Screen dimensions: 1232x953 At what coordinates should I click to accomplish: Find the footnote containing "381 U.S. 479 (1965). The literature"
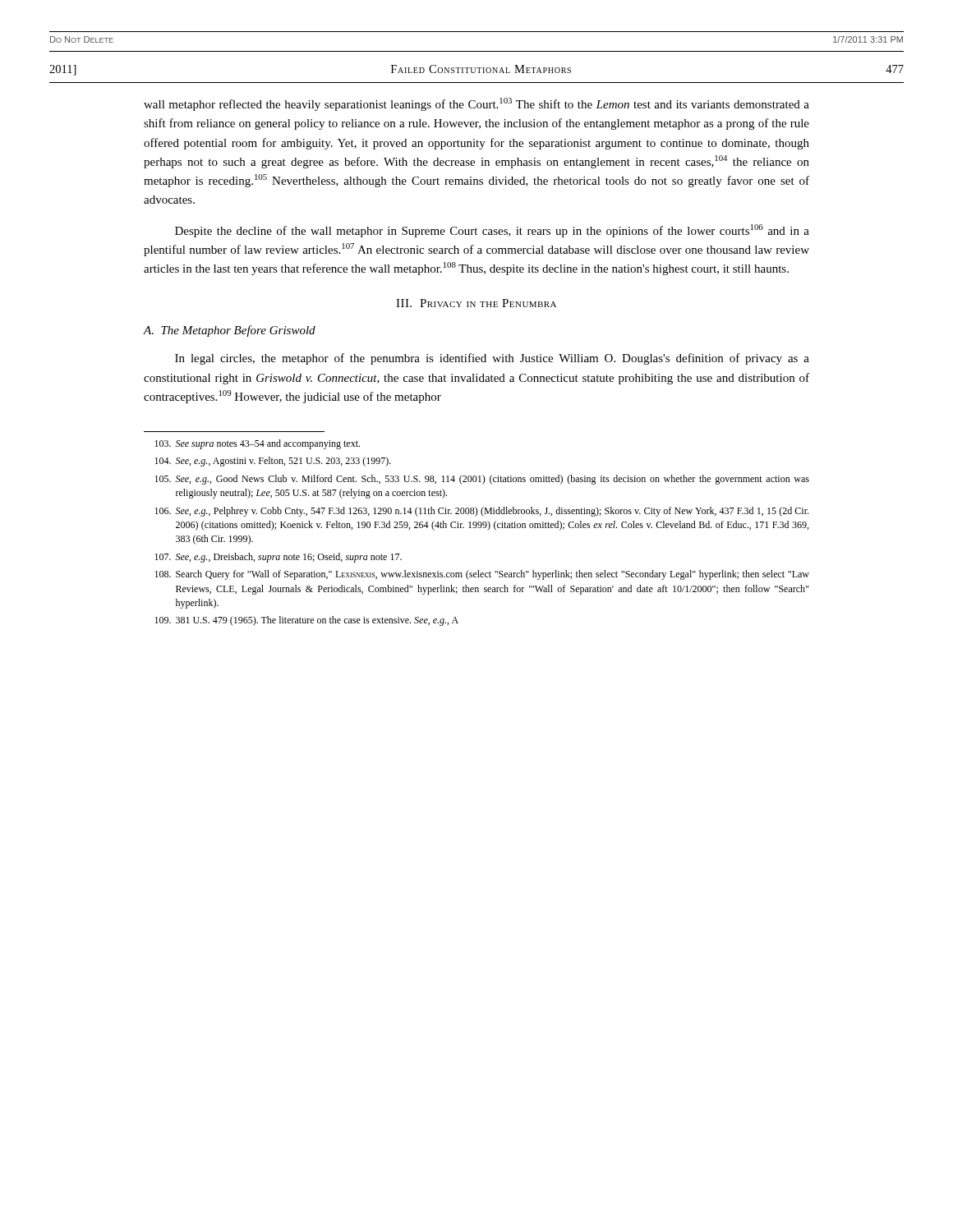click(306, 621)
